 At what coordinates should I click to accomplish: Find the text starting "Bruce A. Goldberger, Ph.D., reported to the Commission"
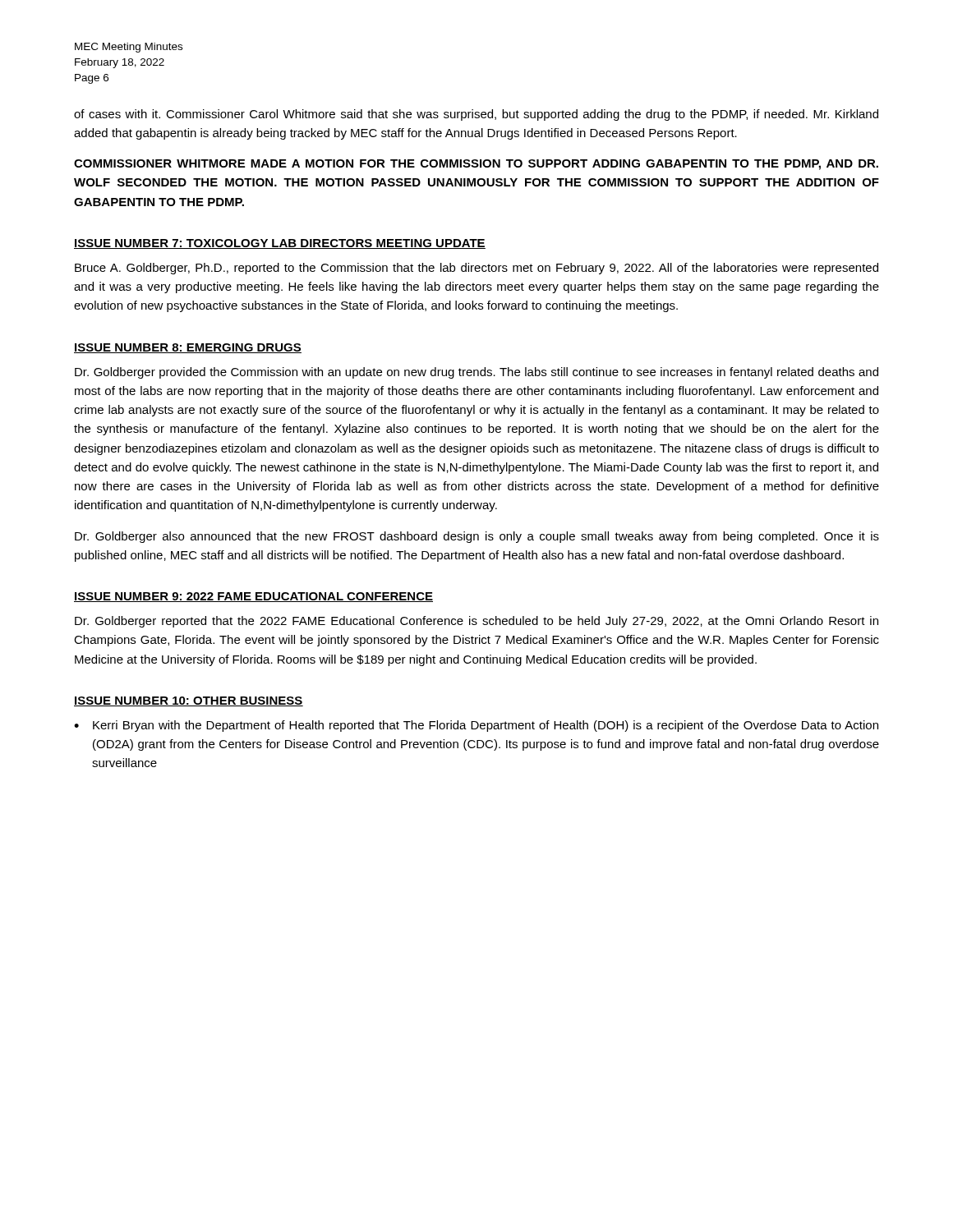[476, 286]
